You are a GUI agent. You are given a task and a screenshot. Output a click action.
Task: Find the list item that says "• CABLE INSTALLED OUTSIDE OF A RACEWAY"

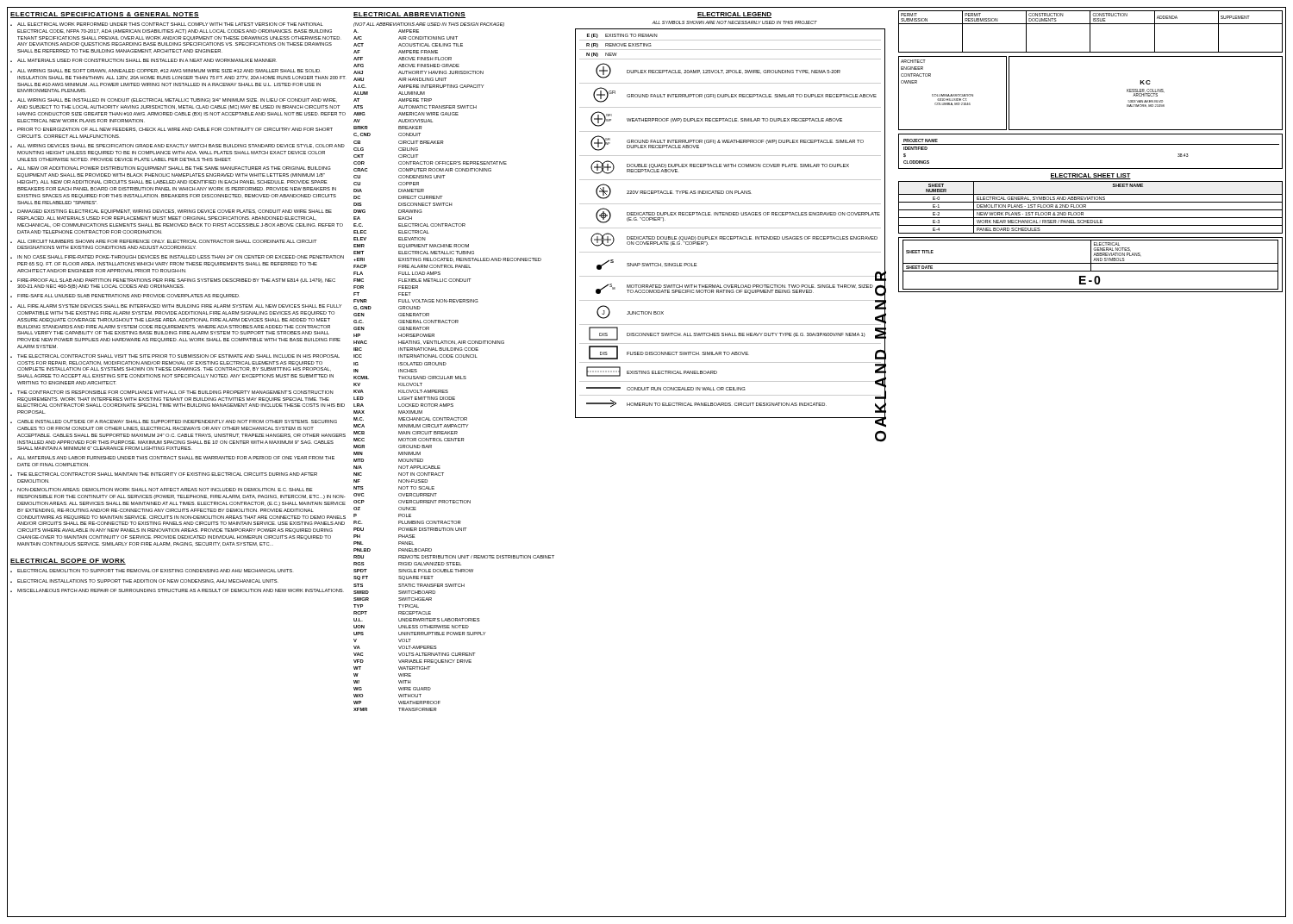178,436
